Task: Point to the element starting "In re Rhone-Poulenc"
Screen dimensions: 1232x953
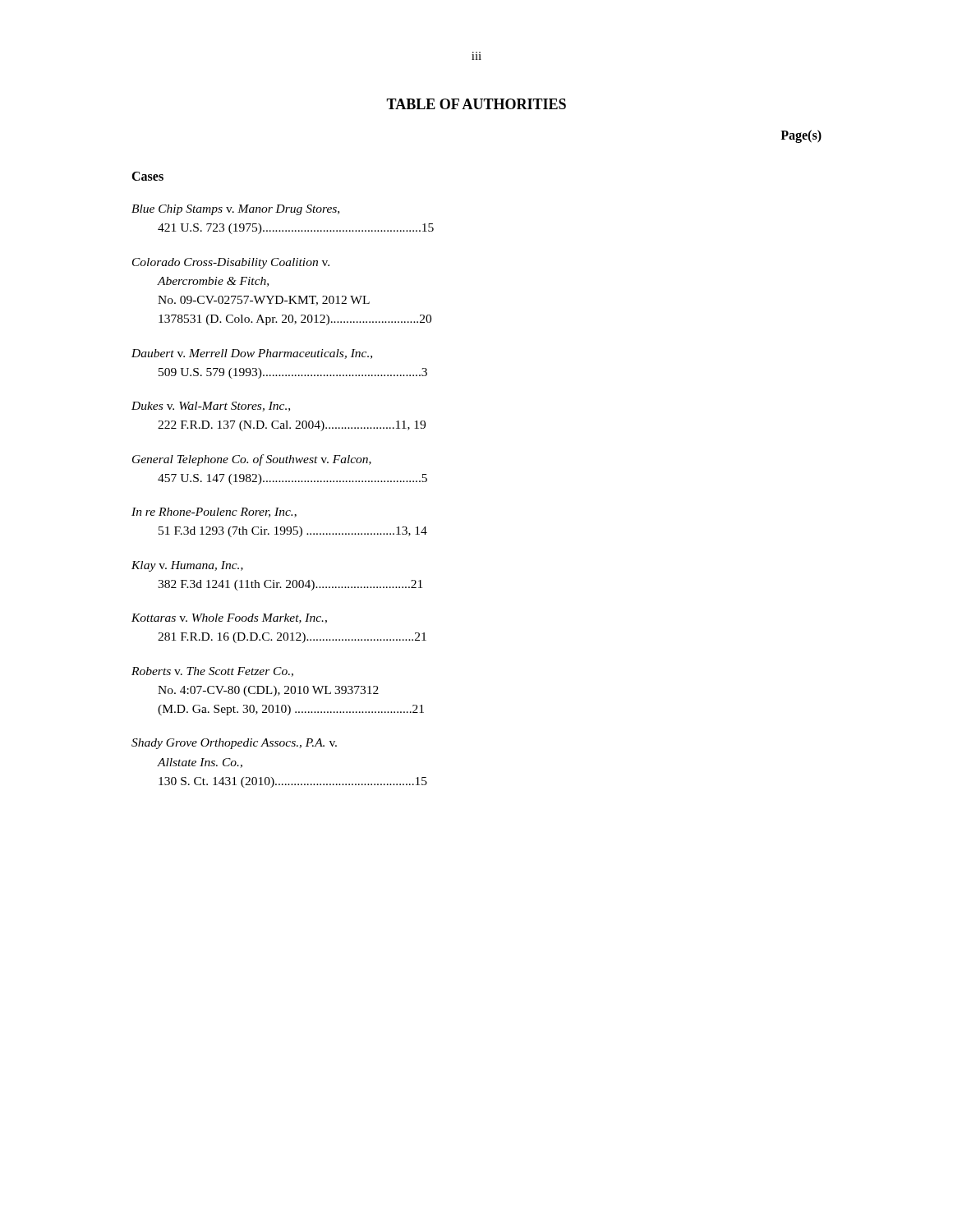Action: click(214, 513)
